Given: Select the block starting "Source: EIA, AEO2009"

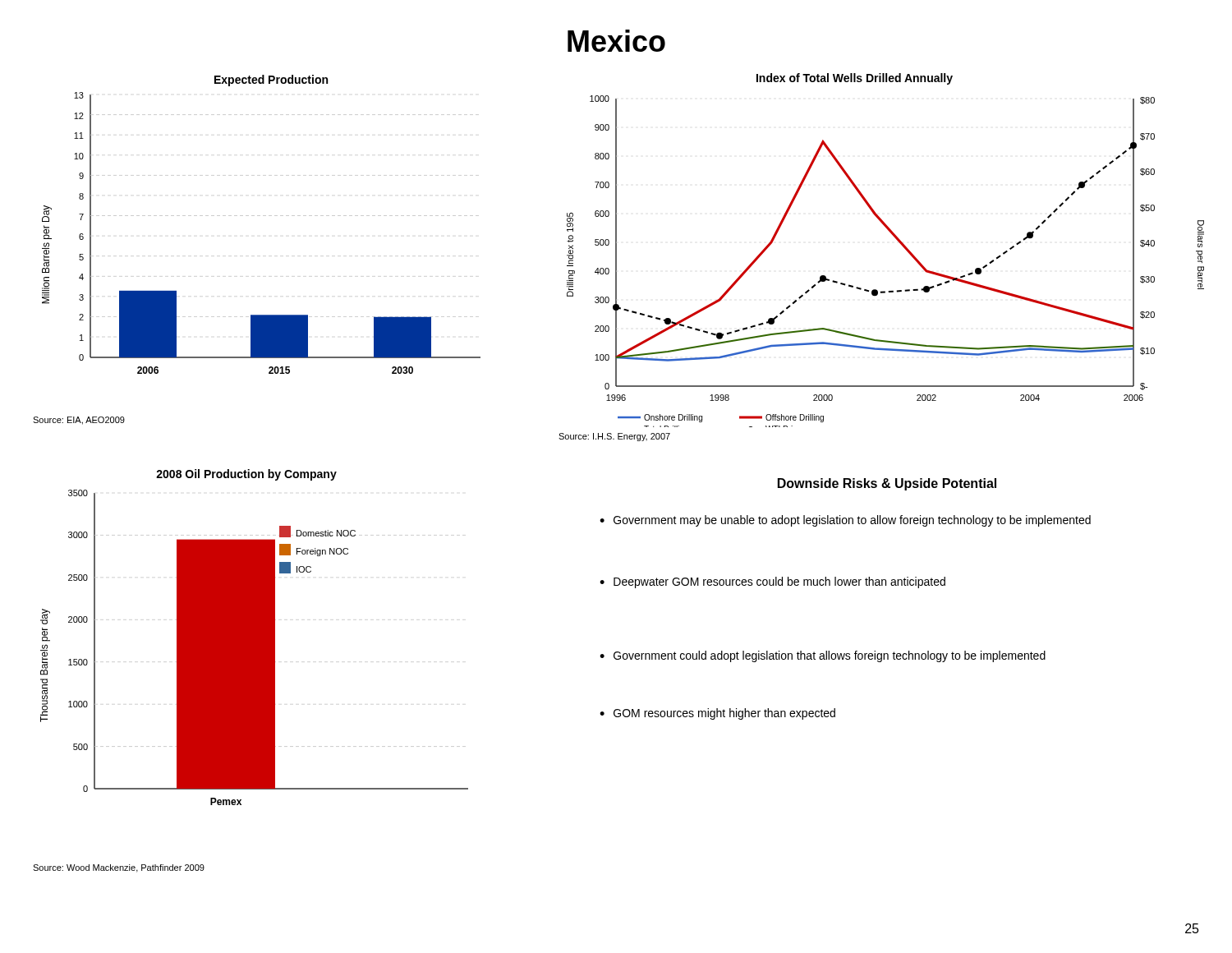Looking at the screenshot, I should click(79, 420).
